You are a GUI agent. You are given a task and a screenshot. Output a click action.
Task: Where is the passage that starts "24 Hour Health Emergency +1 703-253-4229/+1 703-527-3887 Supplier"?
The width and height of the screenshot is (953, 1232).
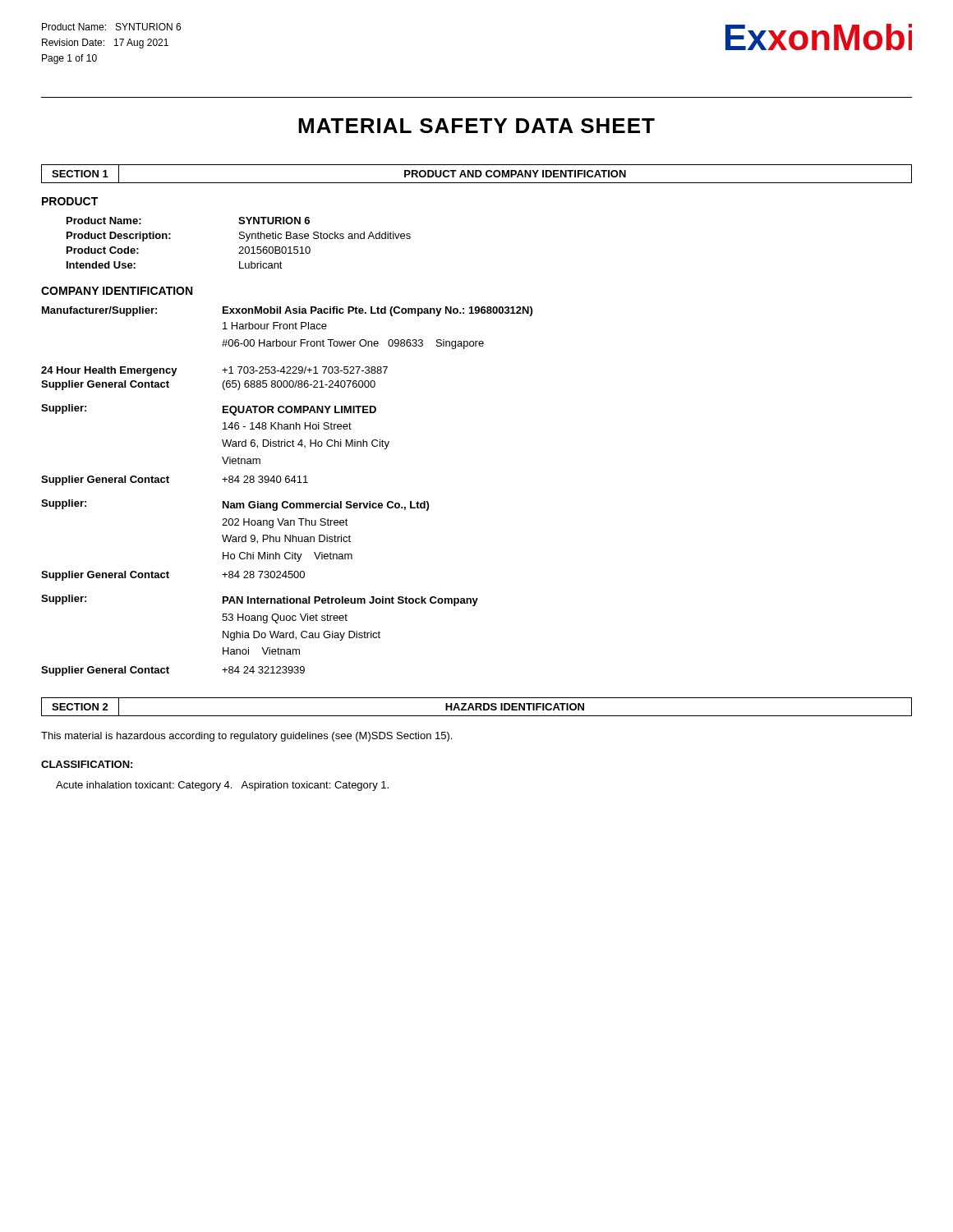click(104, 371)
